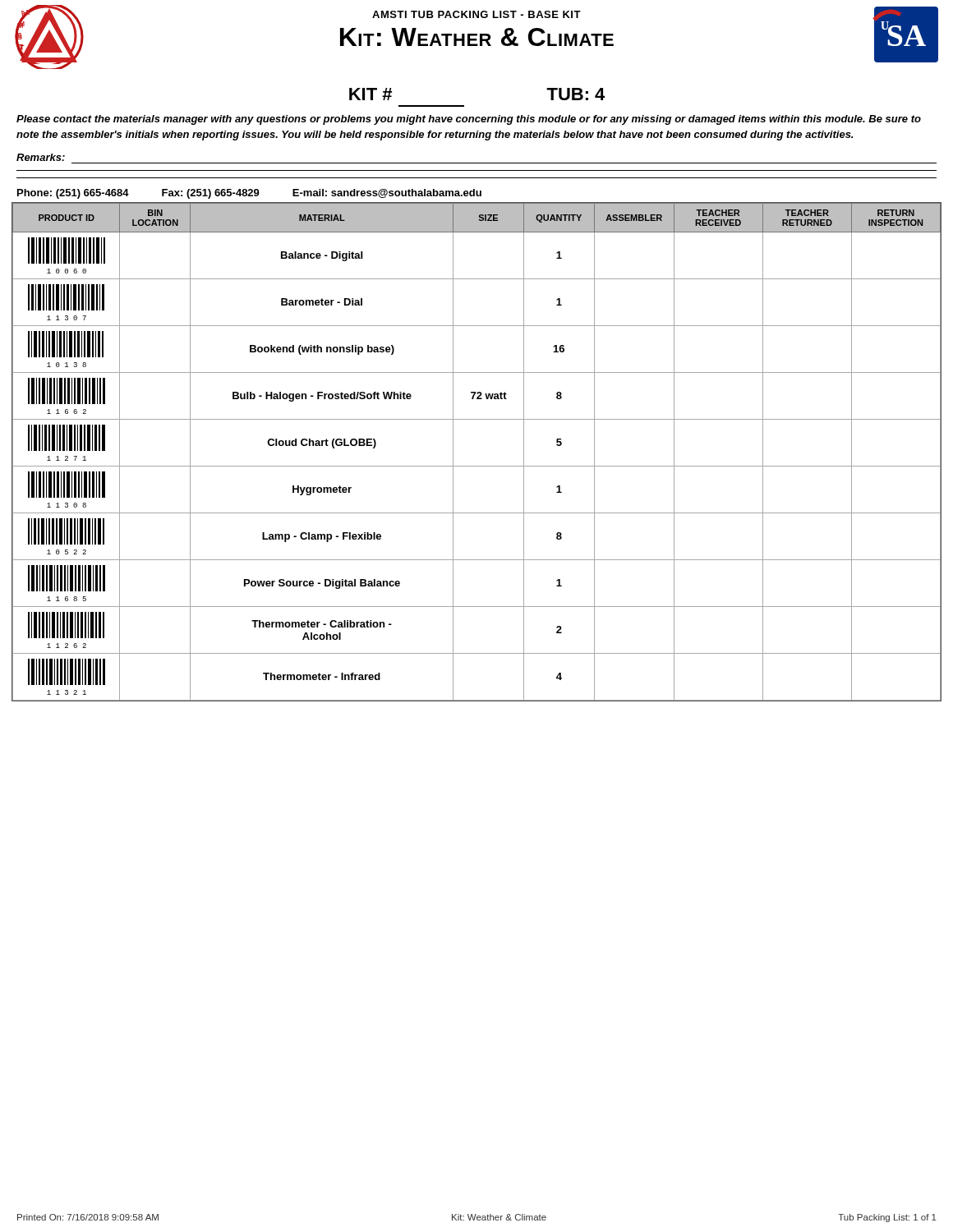
Task: Click a table
Action: (476, 451)
